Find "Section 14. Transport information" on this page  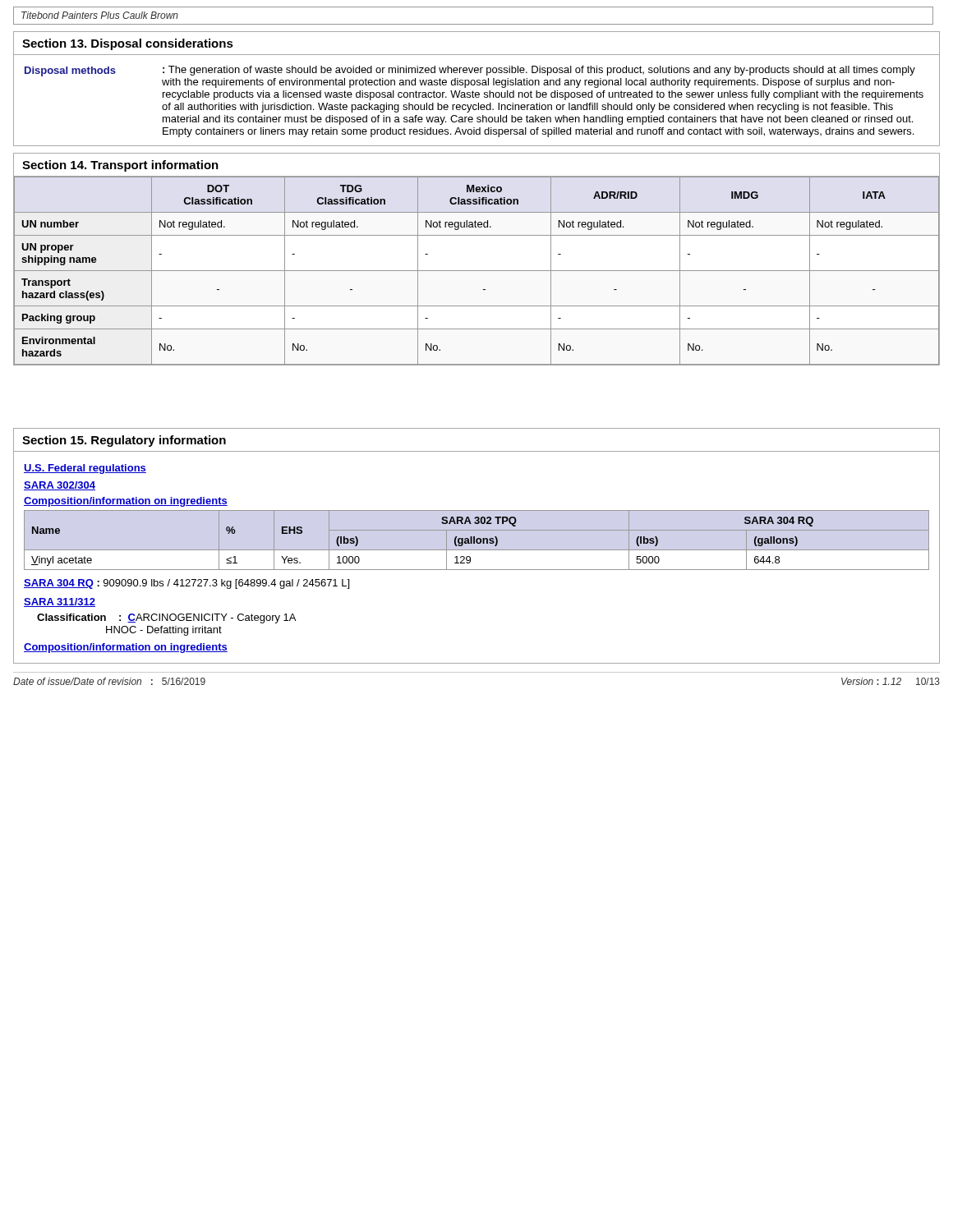[120, 165]
